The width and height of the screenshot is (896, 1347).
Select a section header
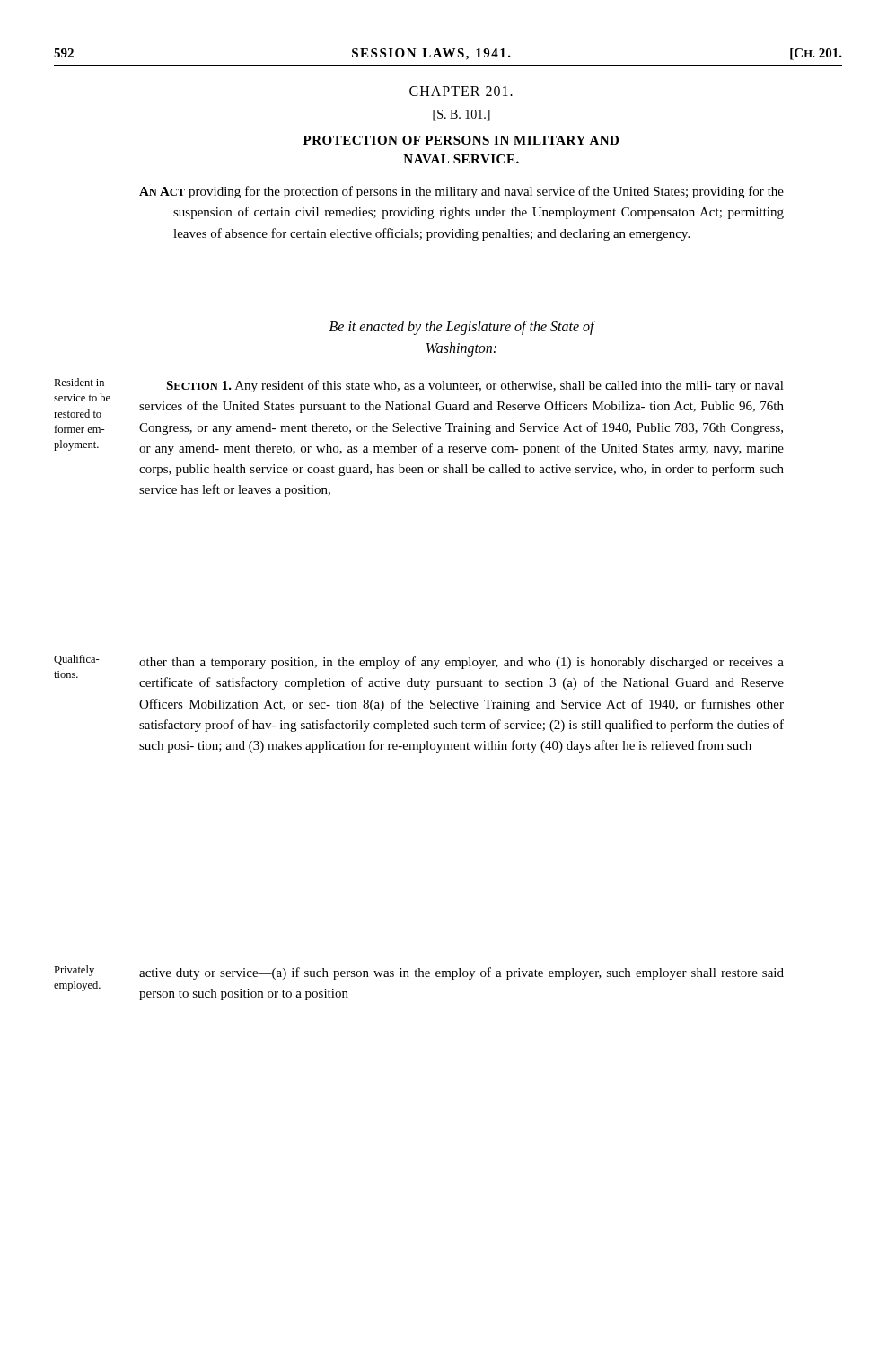point(461,150)
